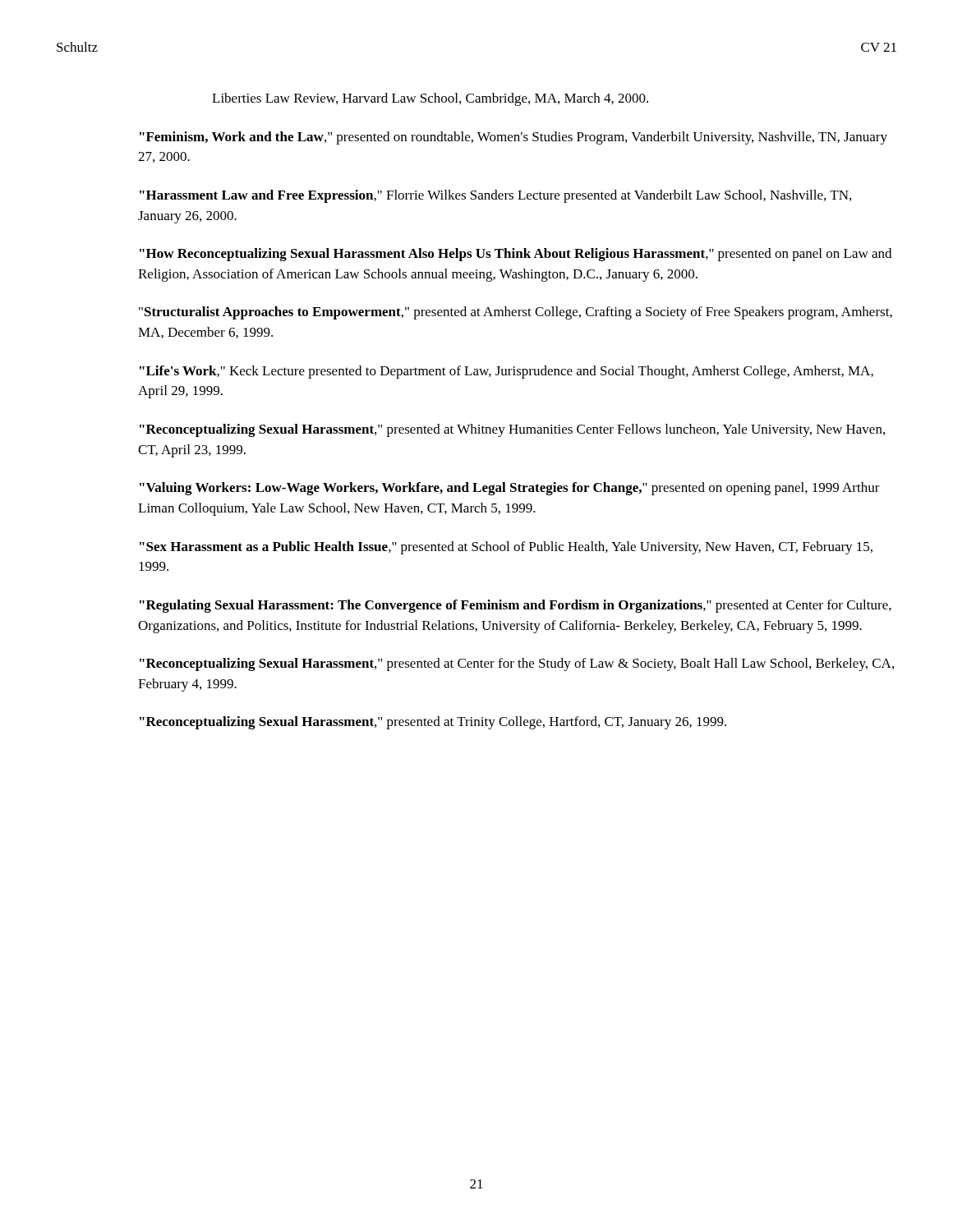Locate the list item that reads ""Reconceptualizing Sexual Harassment," presented at Trinity College,"

coord(433,722)
